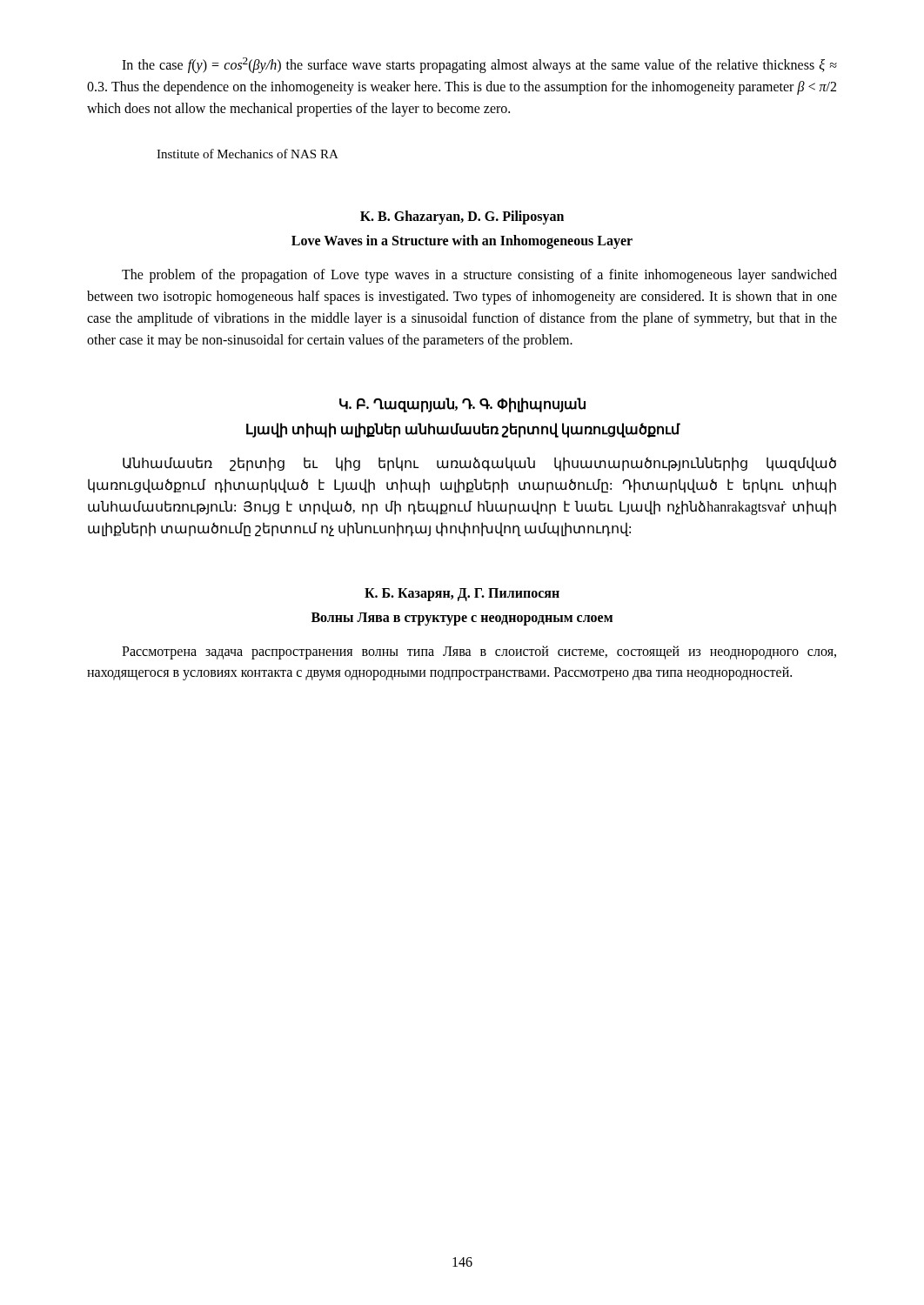This screenshot has width=924, height=1305.
Task: Locate the block of text that opens with "Рассмотрена задача распространения волны типа Лява в"
Action: point(462,662)
